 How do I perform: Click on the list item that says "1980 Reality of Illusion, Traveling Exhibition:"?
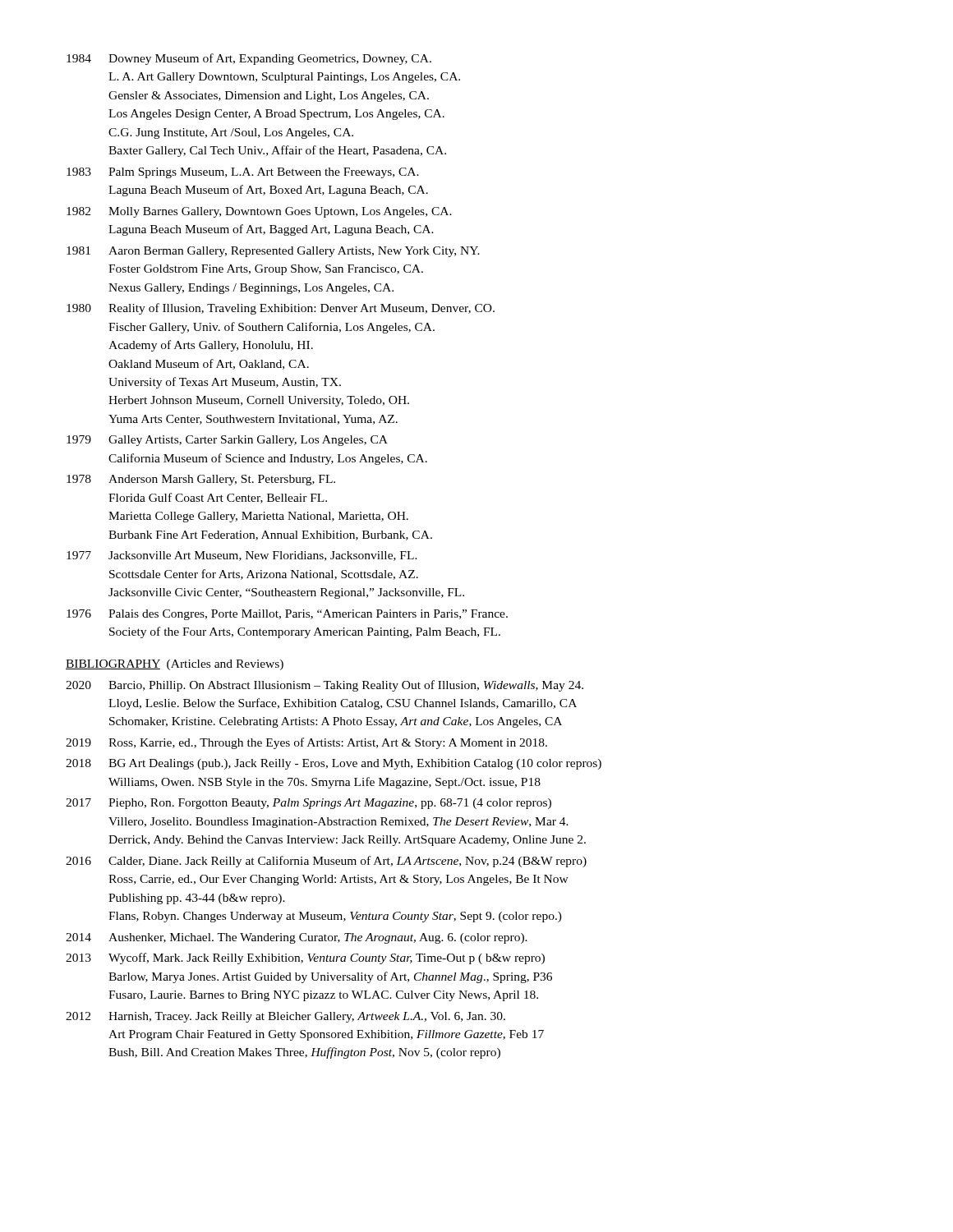[281, 309]
